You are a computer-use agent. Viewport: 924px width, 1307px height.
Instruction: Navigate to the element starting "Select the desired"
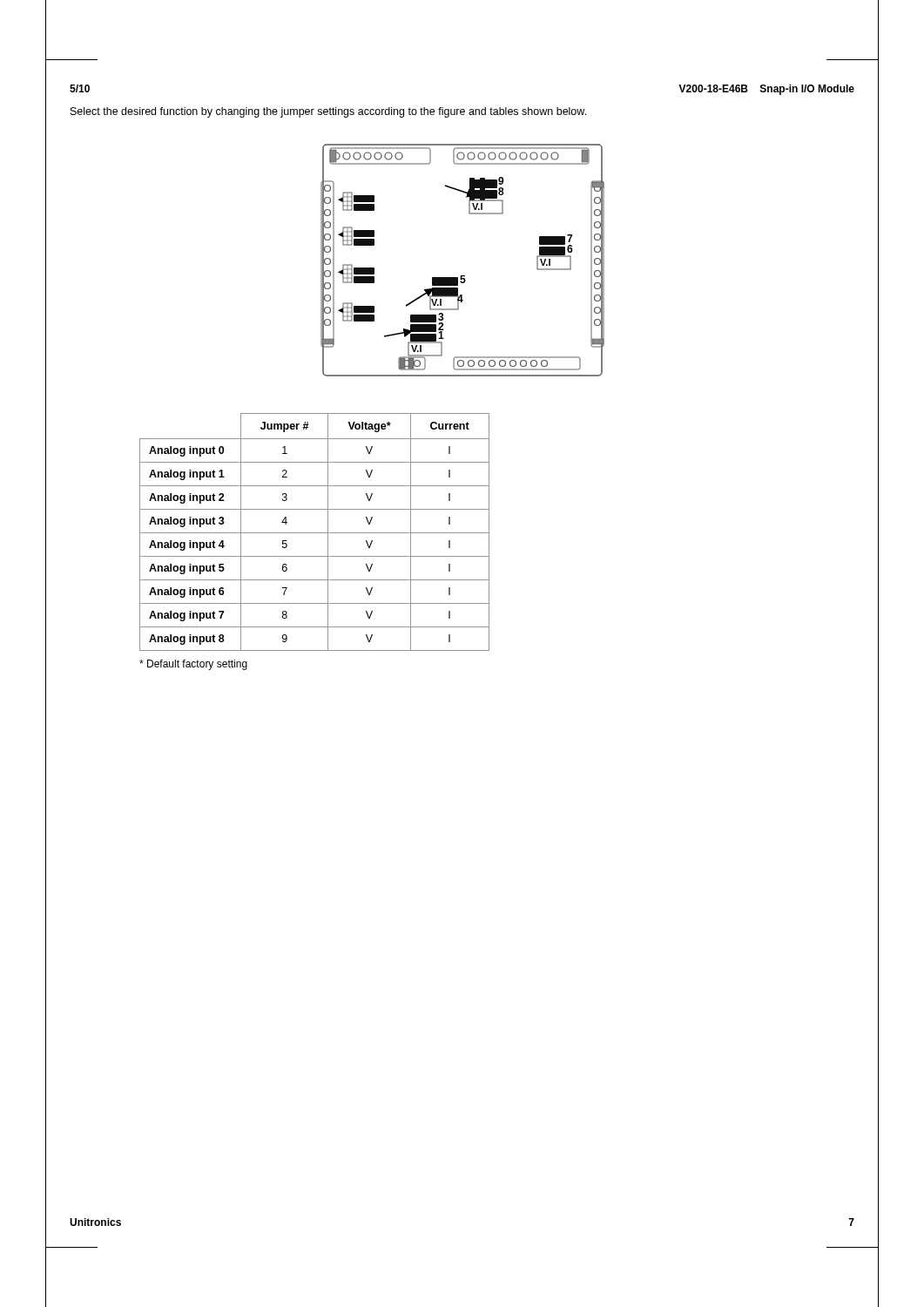point(328,112)
